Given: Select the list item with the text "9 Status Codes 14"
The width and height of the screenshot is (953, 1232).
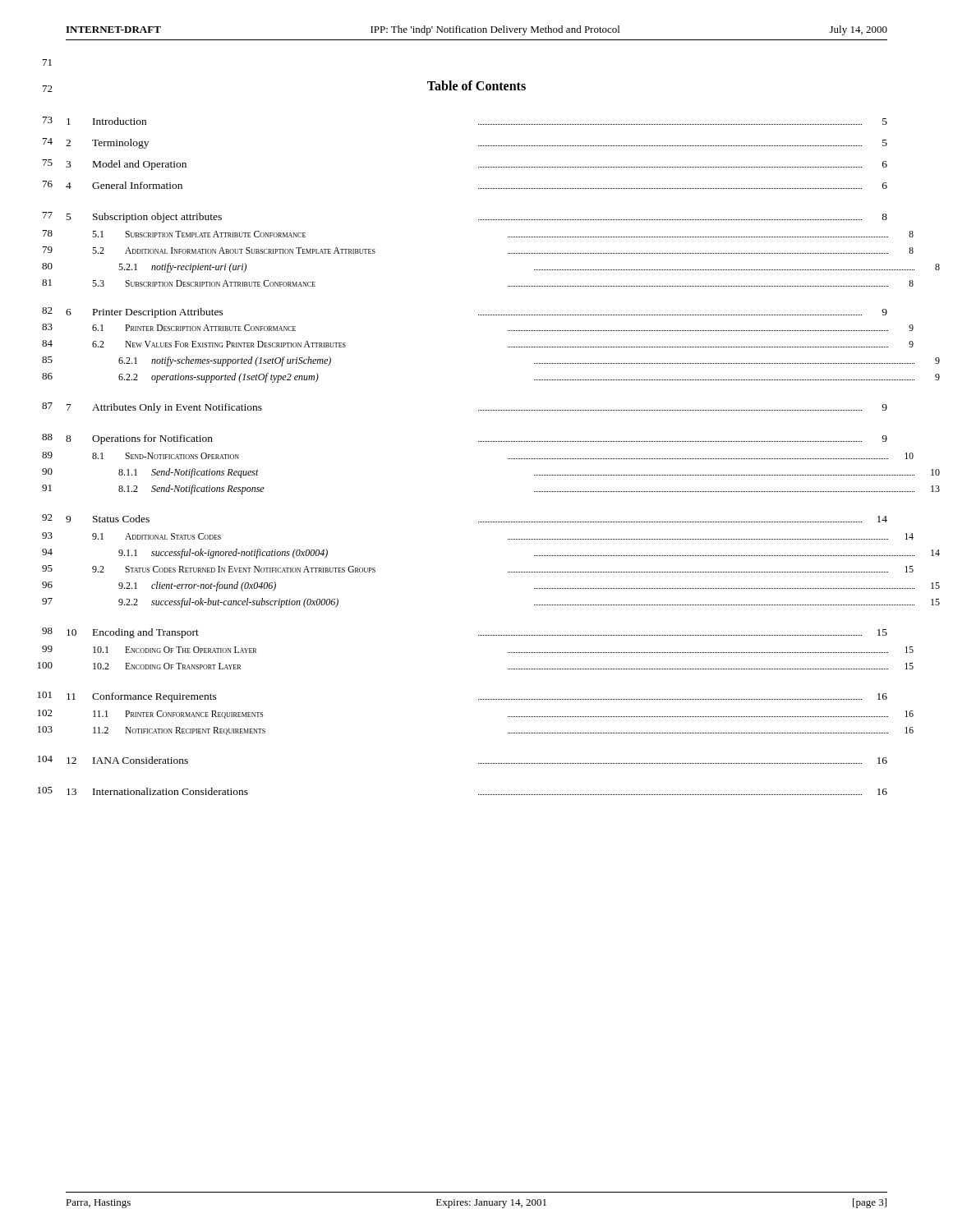Looking at the screenshot, I should tap(476, 519).
